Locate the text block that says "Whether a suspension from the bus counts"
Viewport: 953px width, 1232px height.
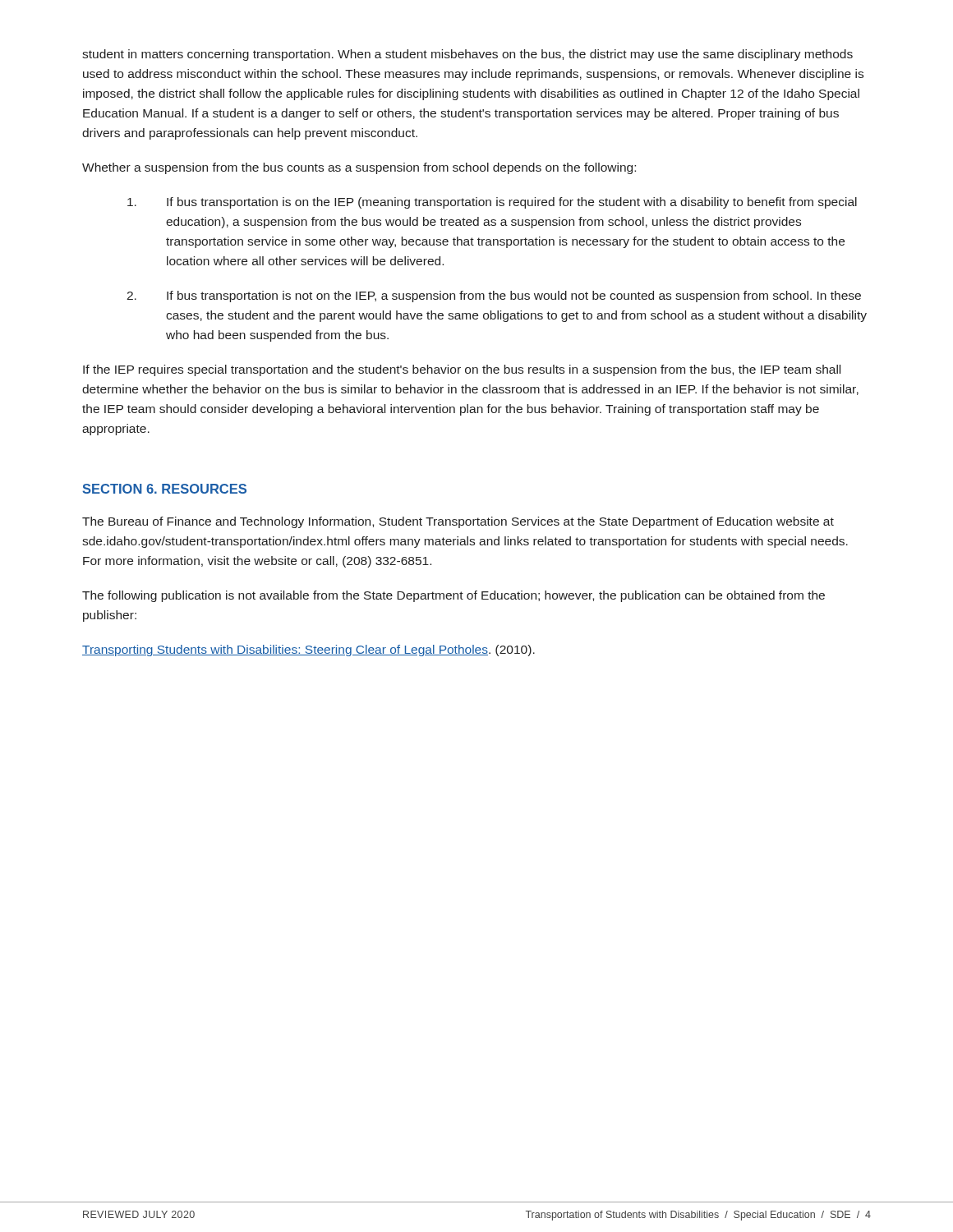pos(360,167)
